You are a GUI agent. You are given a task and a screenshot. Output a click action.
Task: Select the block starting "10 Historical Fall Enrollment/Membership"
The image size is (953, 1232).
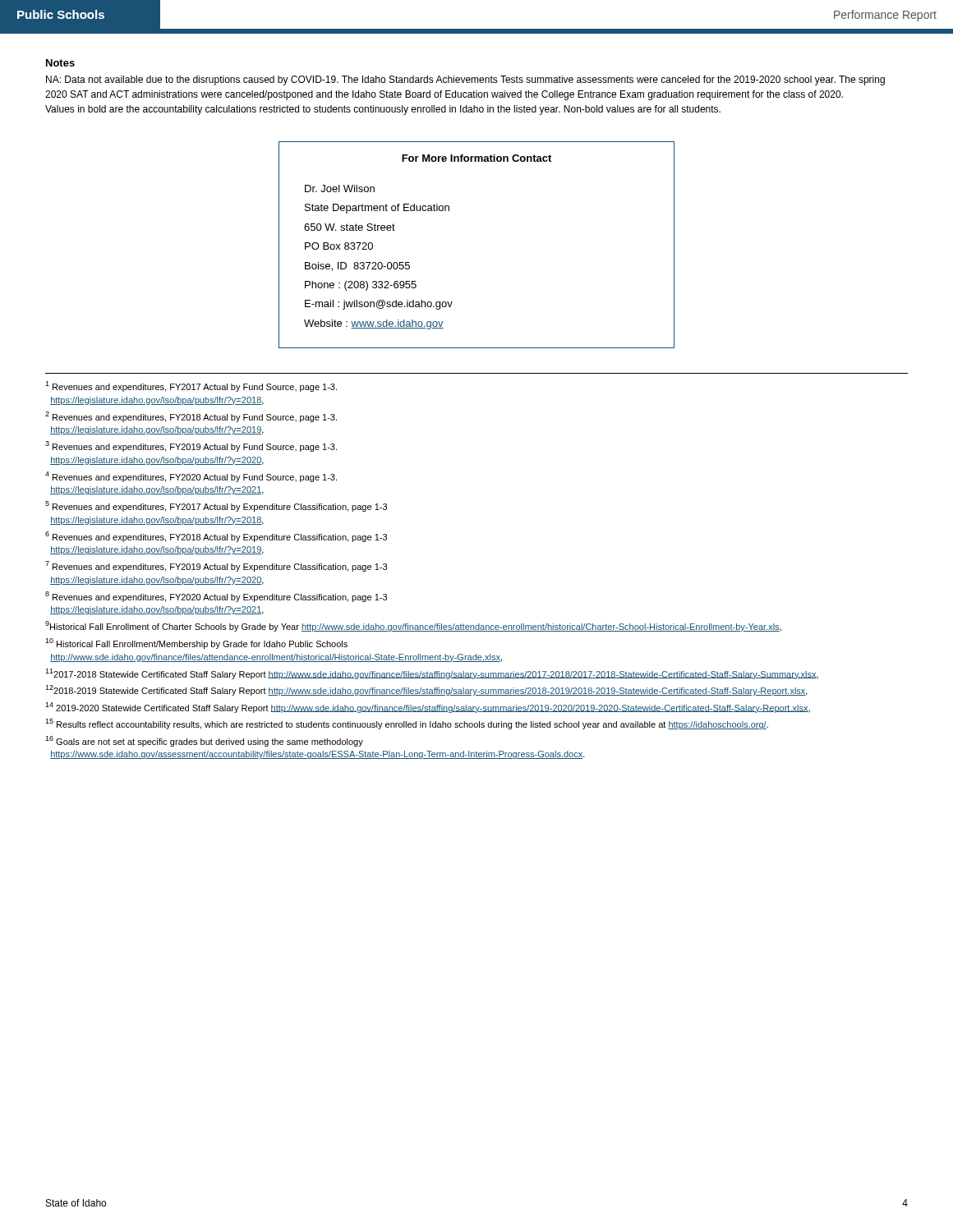coord(274,649)
